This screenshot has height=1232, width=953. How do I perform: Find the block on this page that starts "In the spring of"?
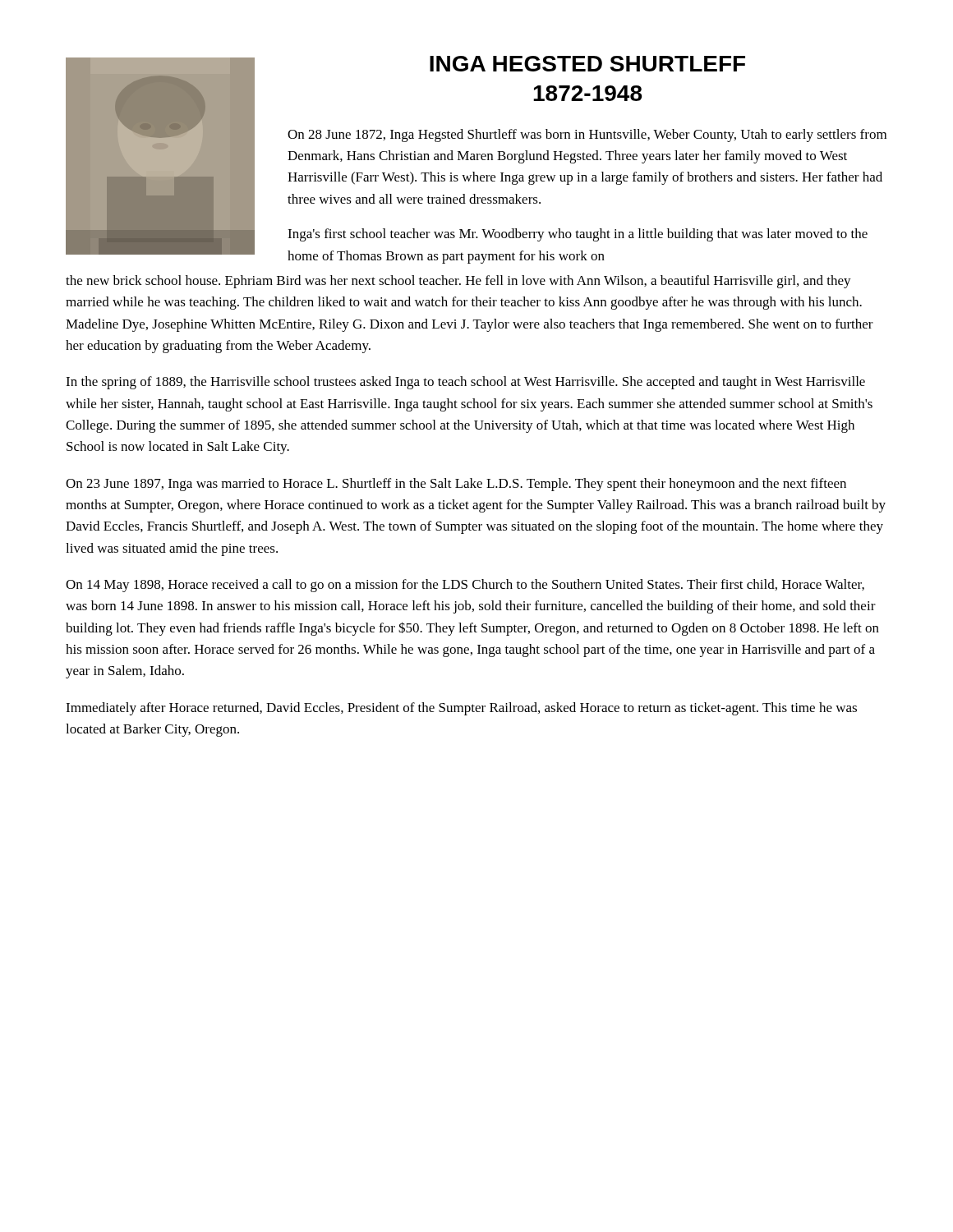[469, 414]
